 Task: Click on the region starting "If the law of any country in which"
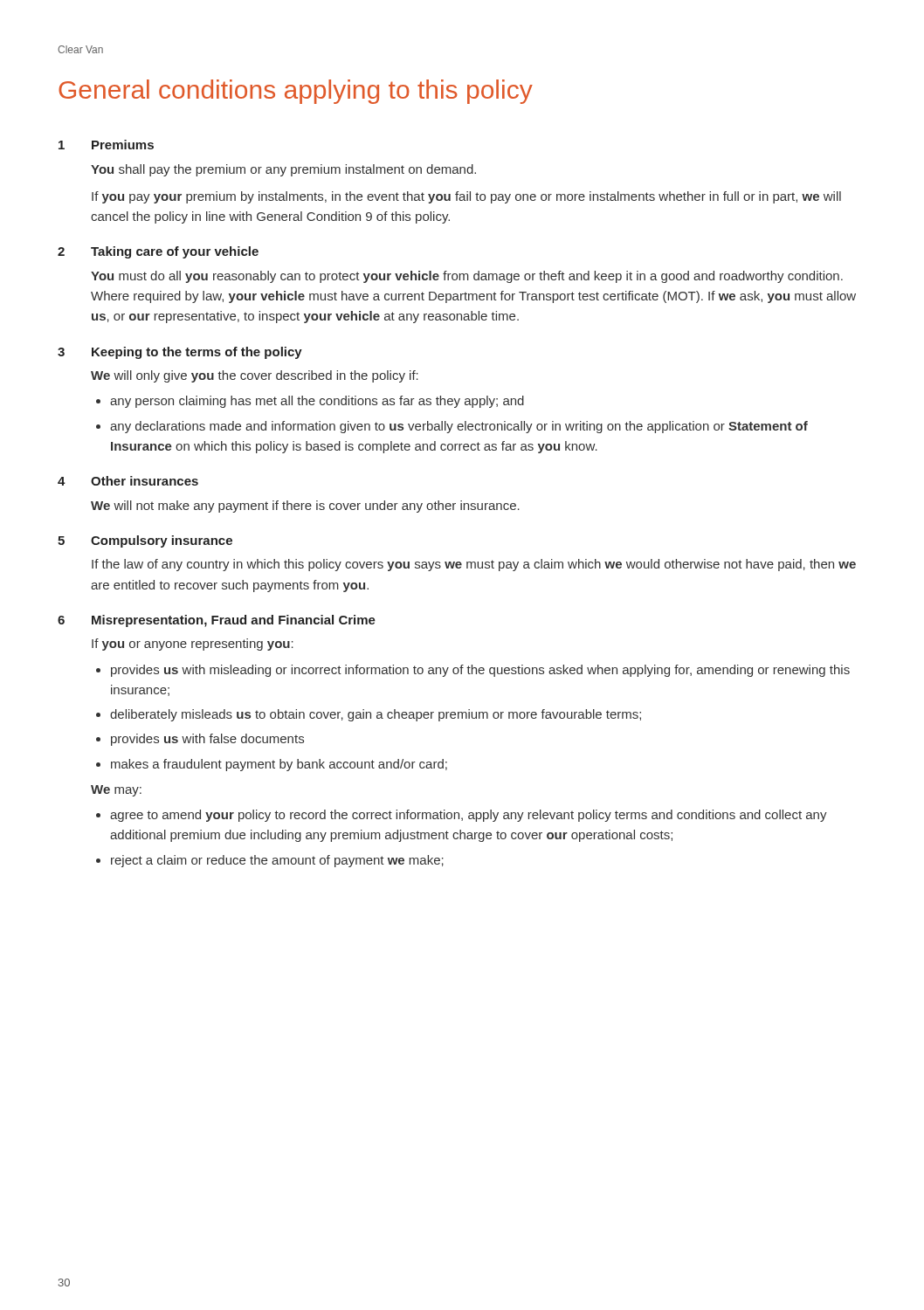pyautogui.click(x=474, y=574)
